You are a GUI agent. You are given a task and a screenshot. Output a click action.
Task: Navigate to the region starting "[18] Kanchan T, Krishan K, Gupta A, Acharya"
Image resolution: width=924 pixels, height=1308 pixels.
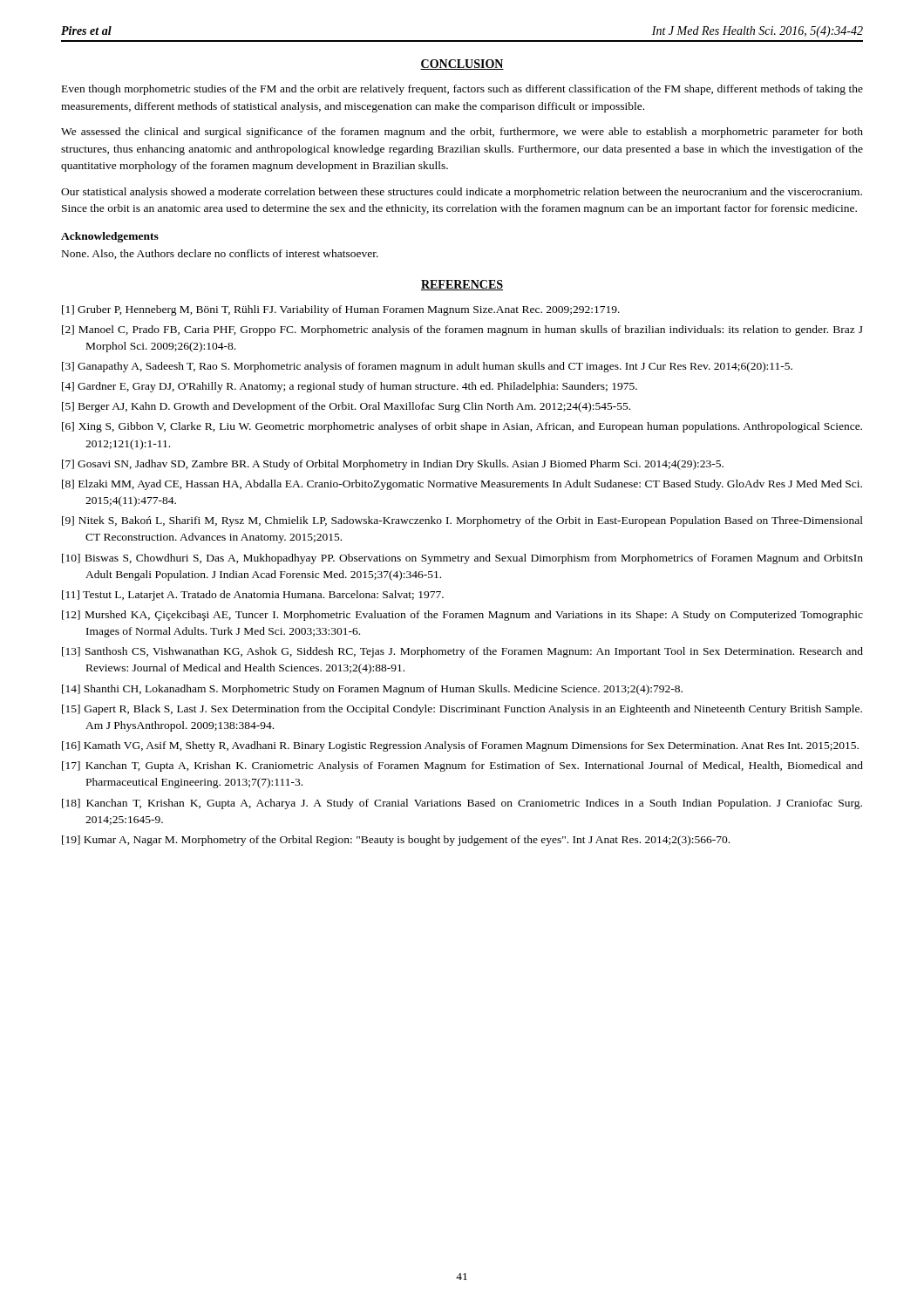(x=462, y=811)
